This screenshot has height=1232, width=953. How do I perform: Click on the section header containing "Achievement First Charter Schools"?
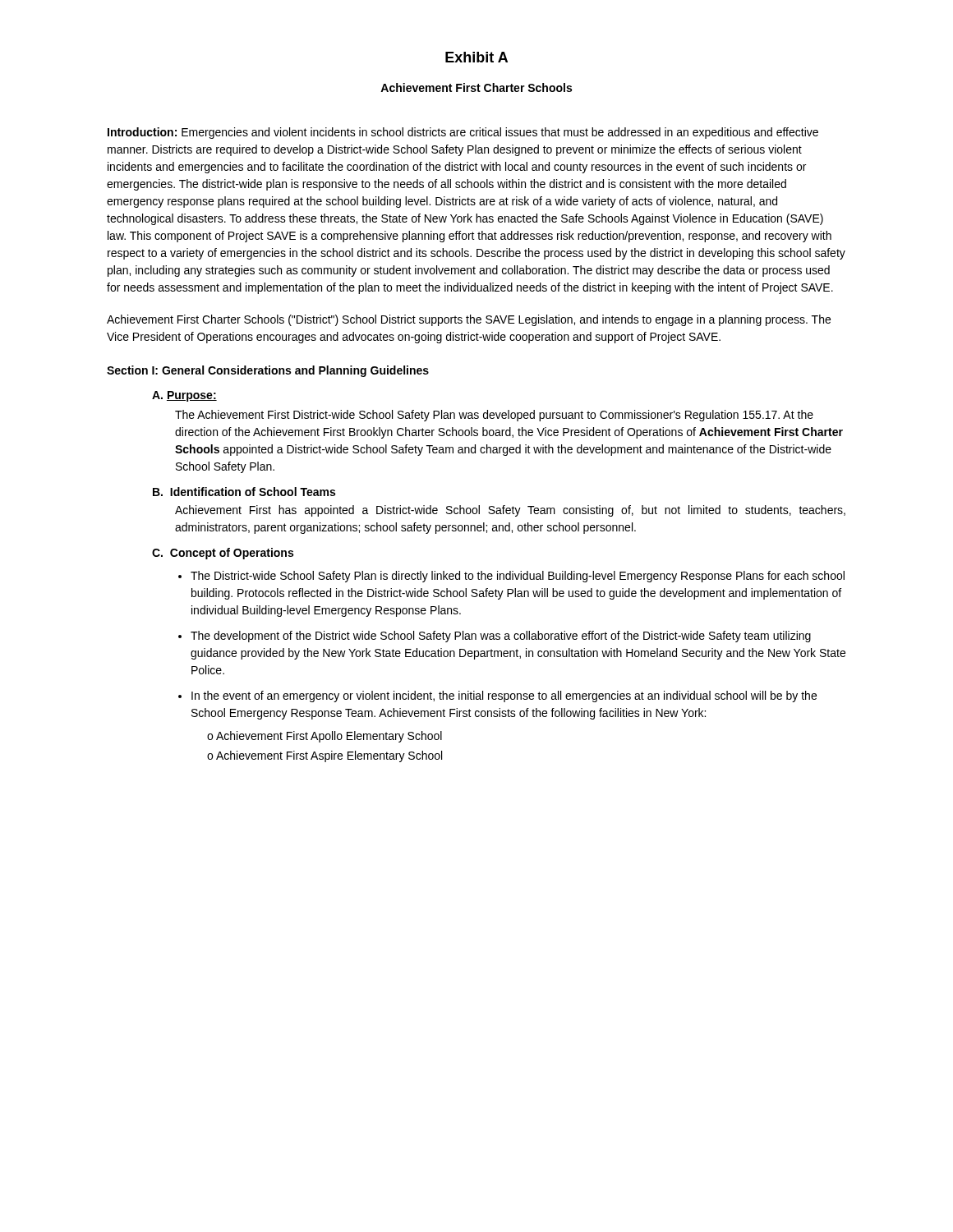point(476,88)
